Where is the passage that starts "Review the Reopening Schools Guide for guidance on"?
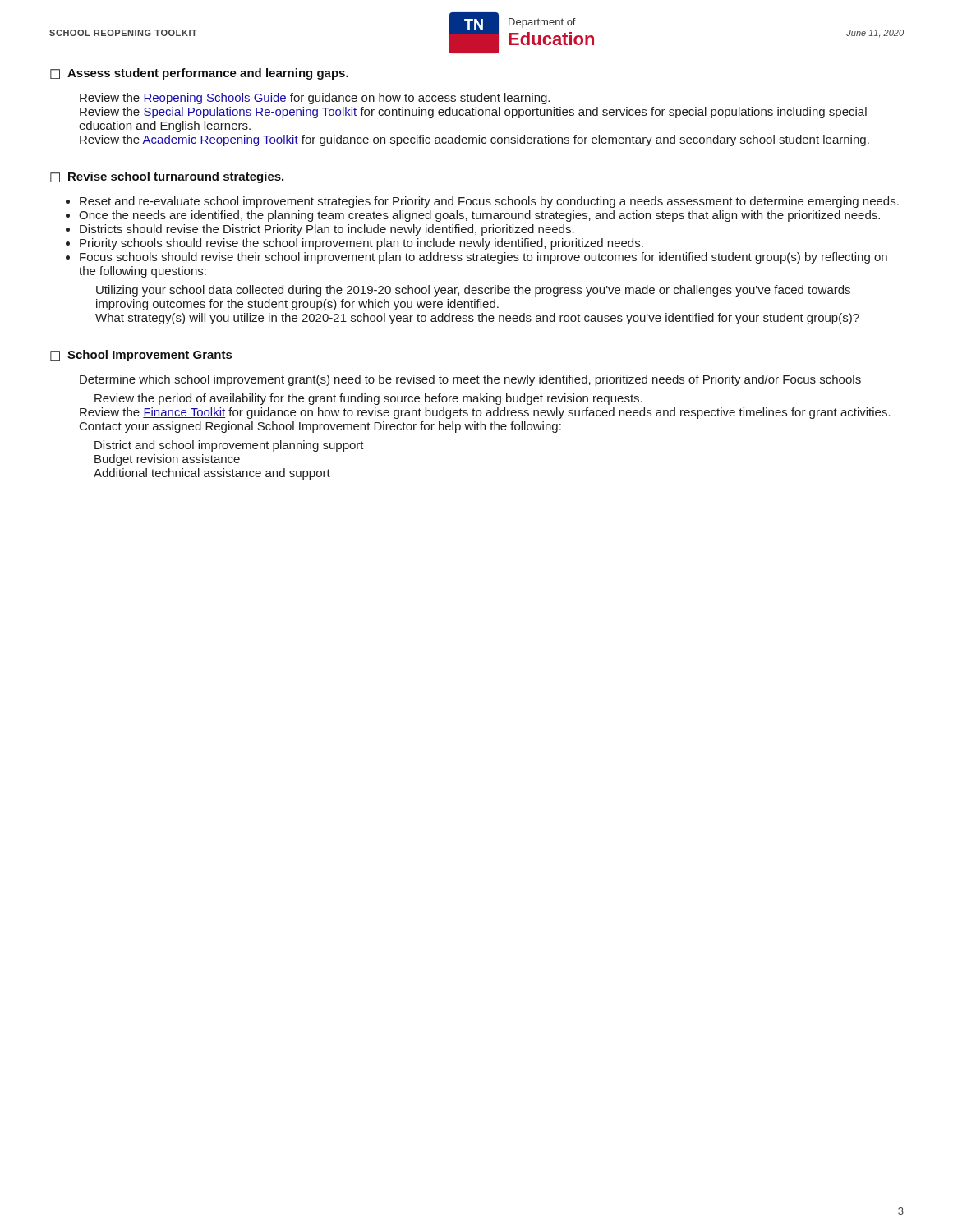Screen dimensions: 1232x953 tap(491, 97)
